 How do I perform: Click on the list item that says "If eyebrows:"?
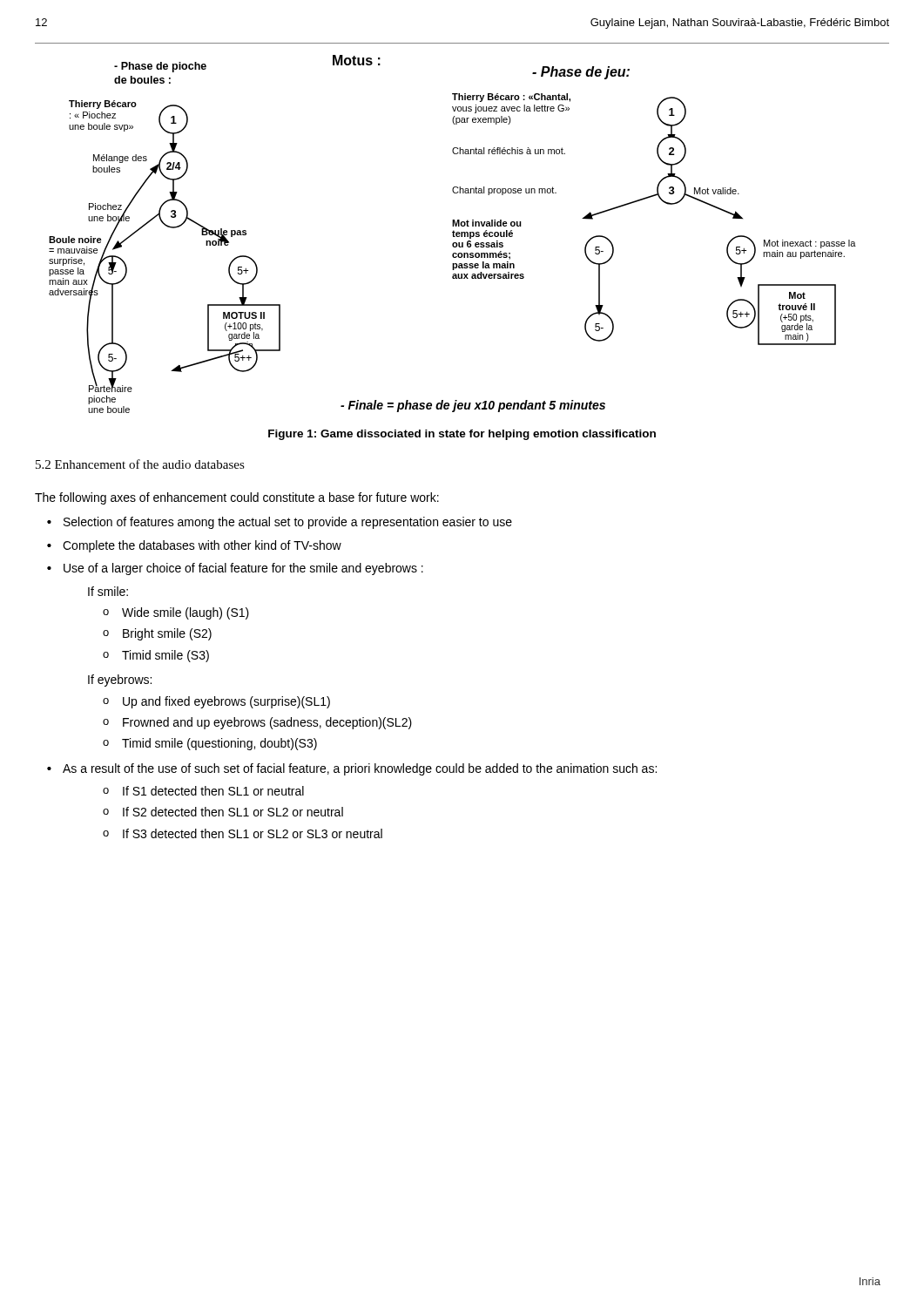point(120,680)
